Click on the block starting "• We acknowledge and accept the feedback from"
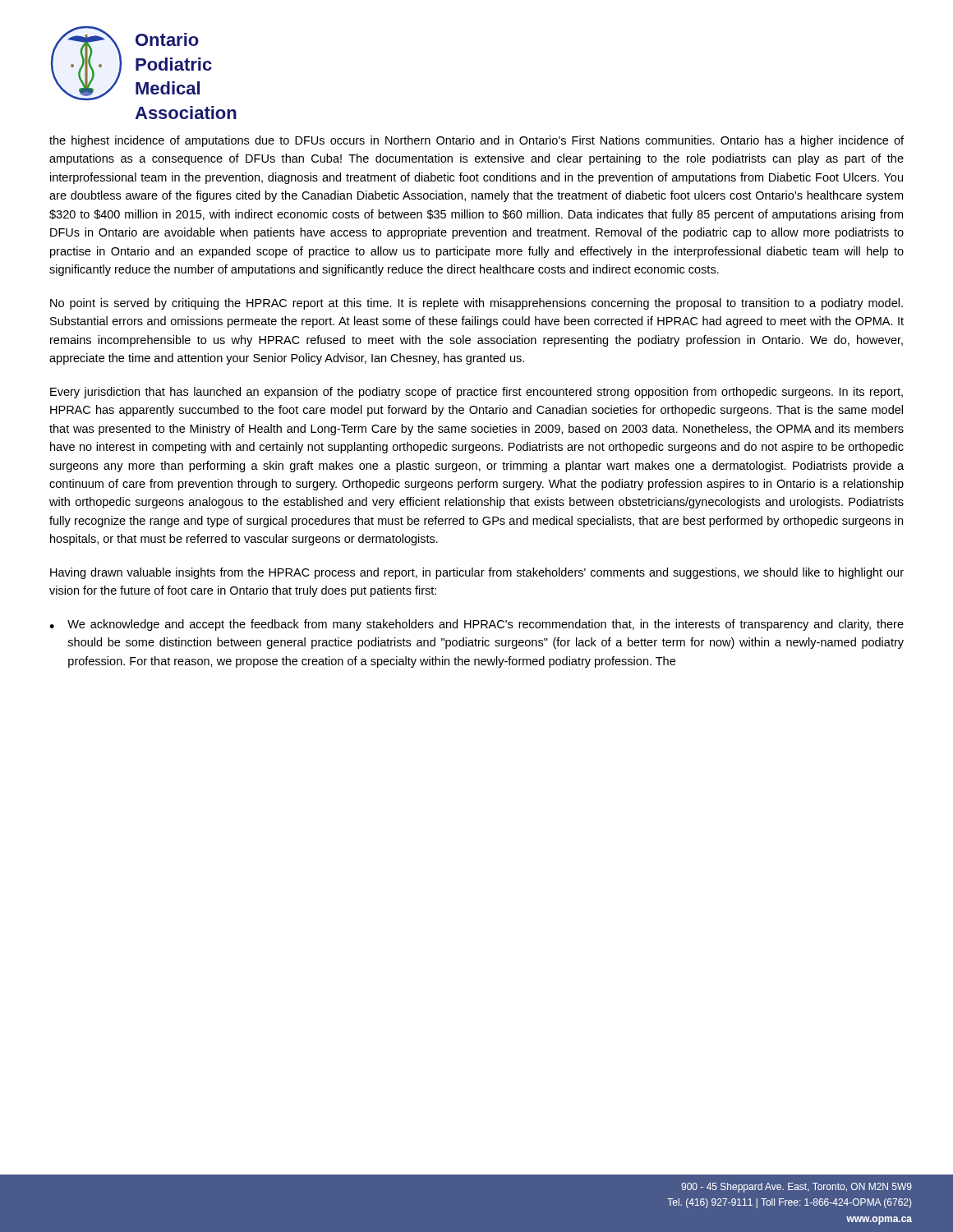This screenshot has height=1232, width=953. (x=476, y=643)
